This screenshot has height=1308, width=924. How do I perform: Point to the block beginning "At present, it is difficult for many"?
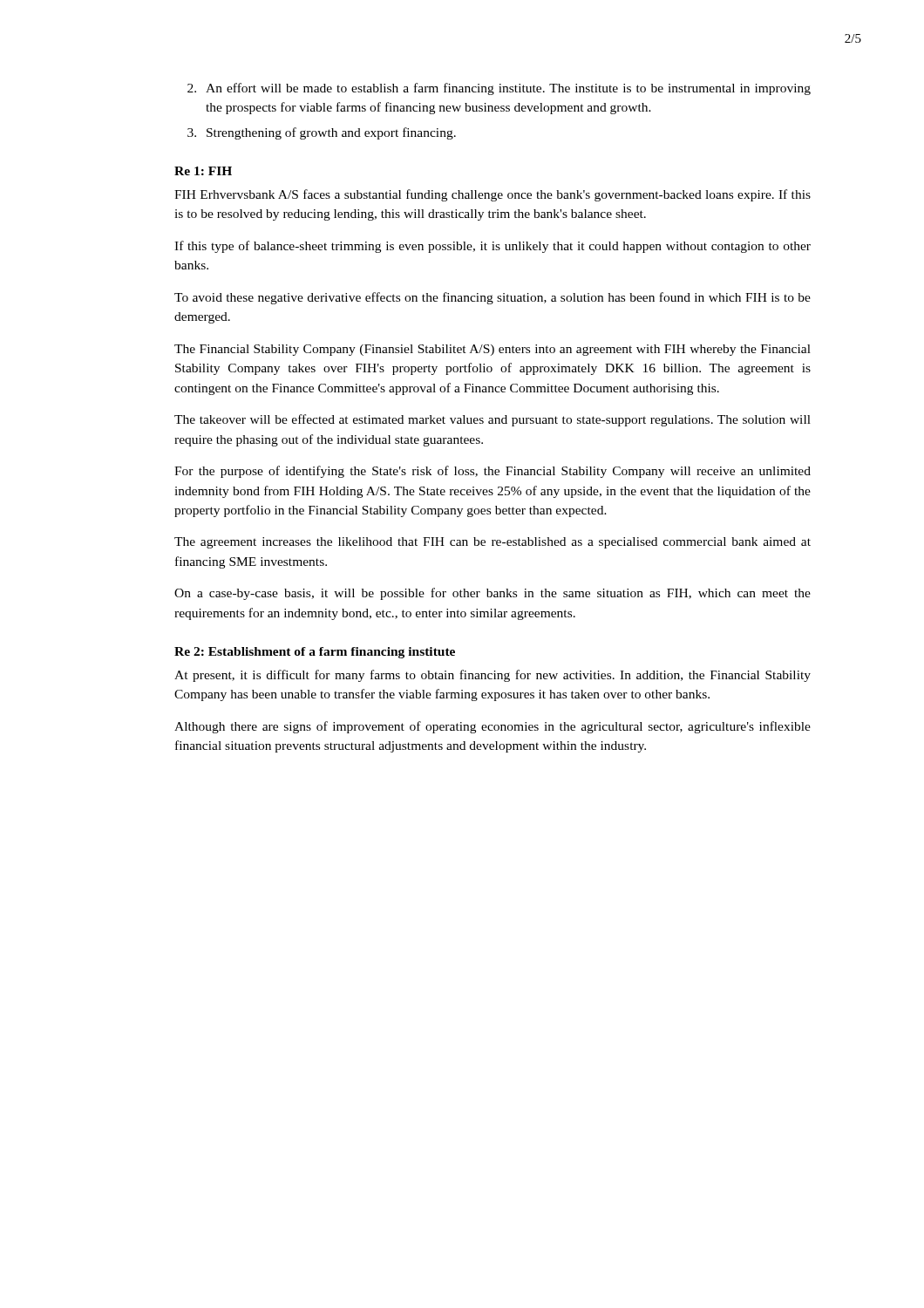[x=493, y=684]
